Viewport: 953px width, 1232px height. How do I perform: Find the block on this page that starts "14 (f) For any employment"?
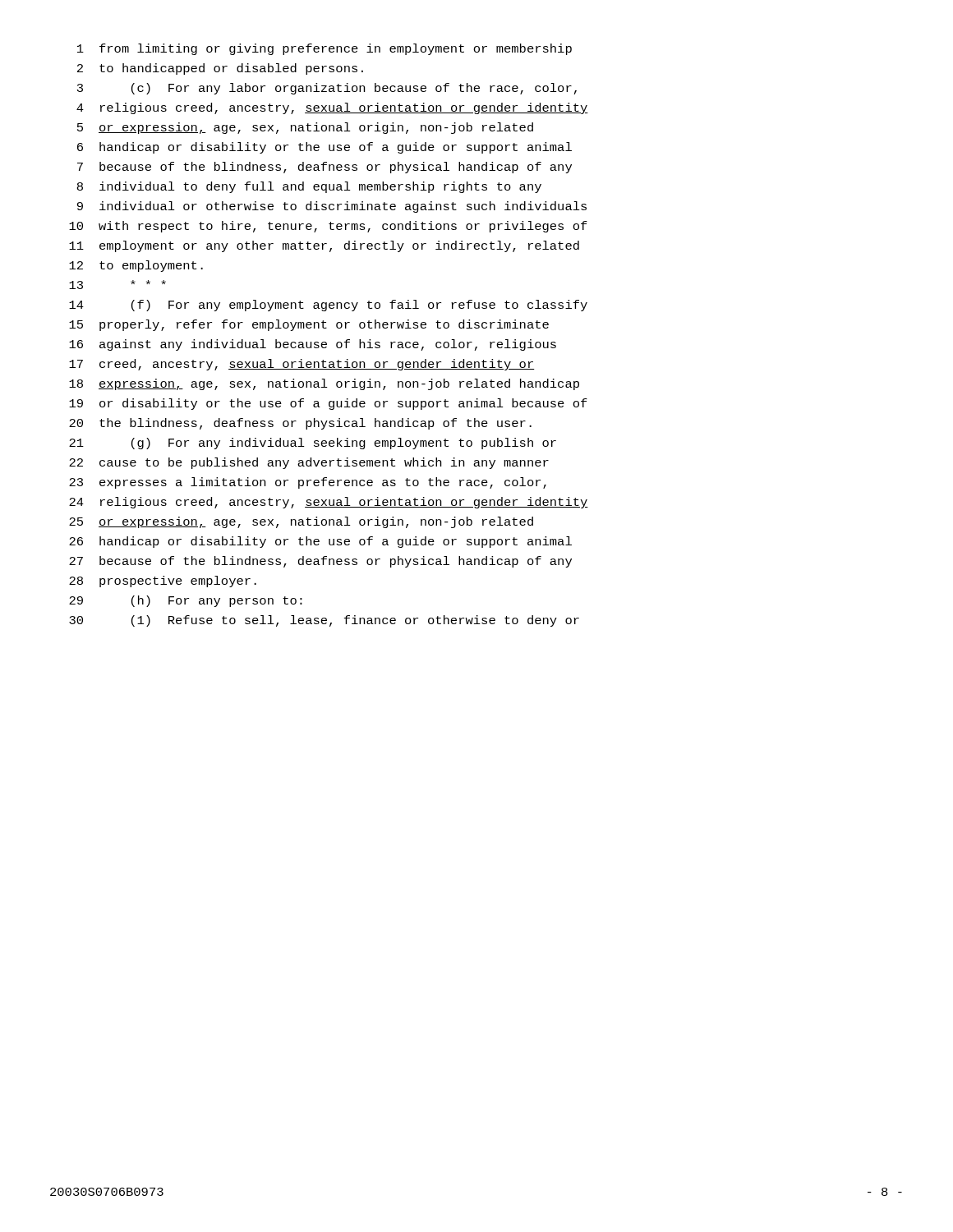pyautogui.click(x=476, y=306)
